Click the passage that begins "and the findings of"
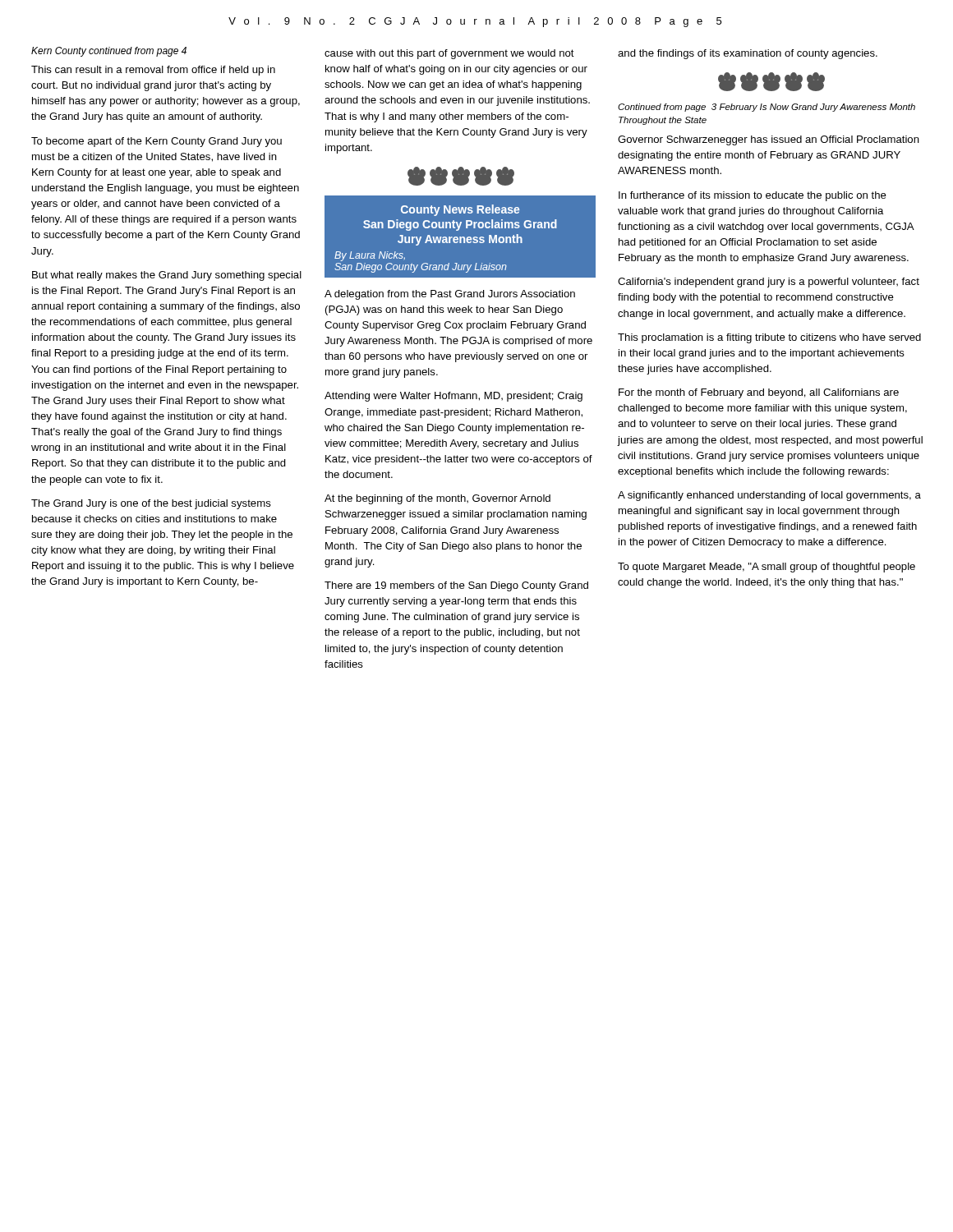The width and height of the screenshot is (953, 1232). coord(748,53)
